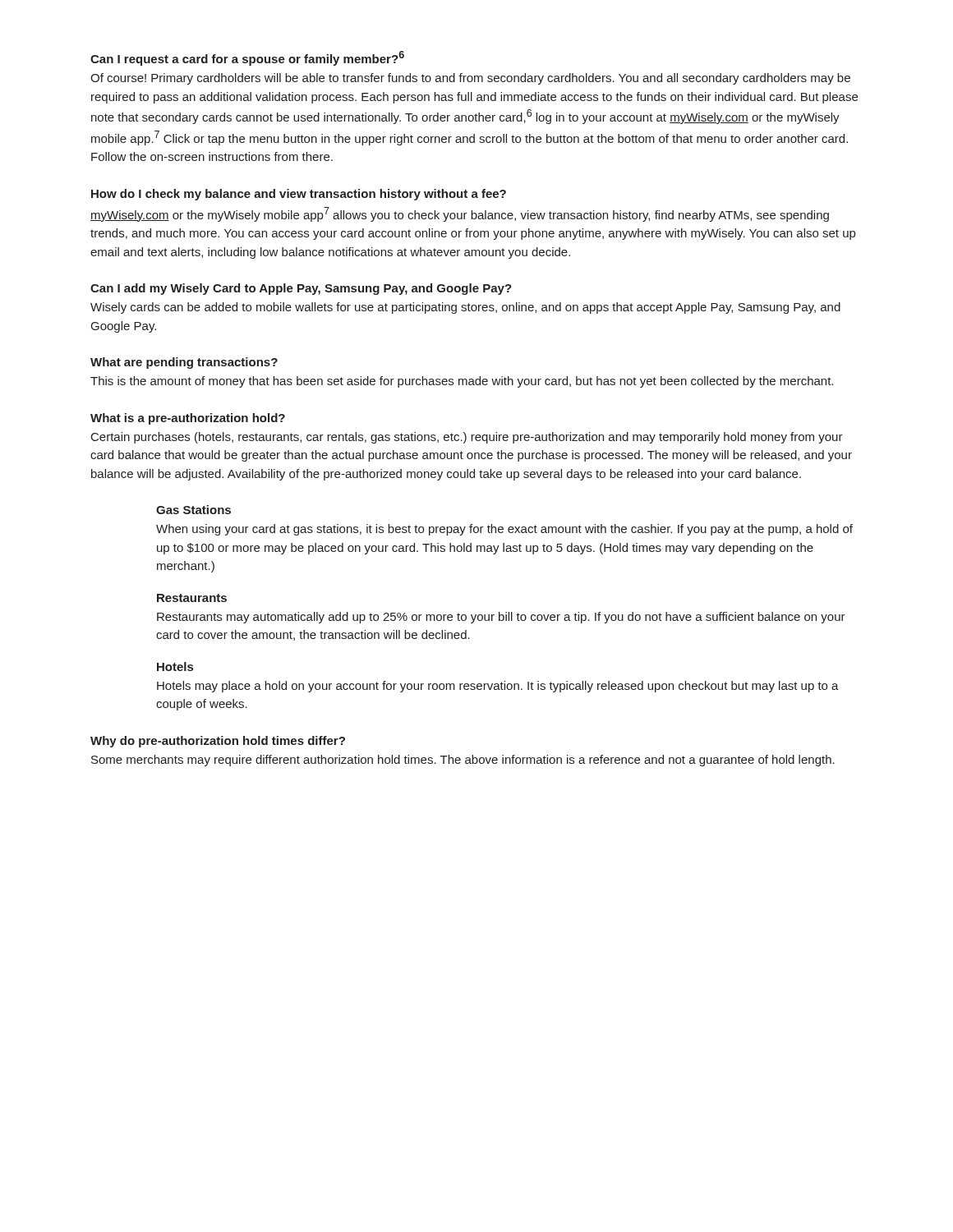The height and width of the screenshot is (1232, 953).
Task: Point to the text block starting "Can I request a card"
Action: 247,57
